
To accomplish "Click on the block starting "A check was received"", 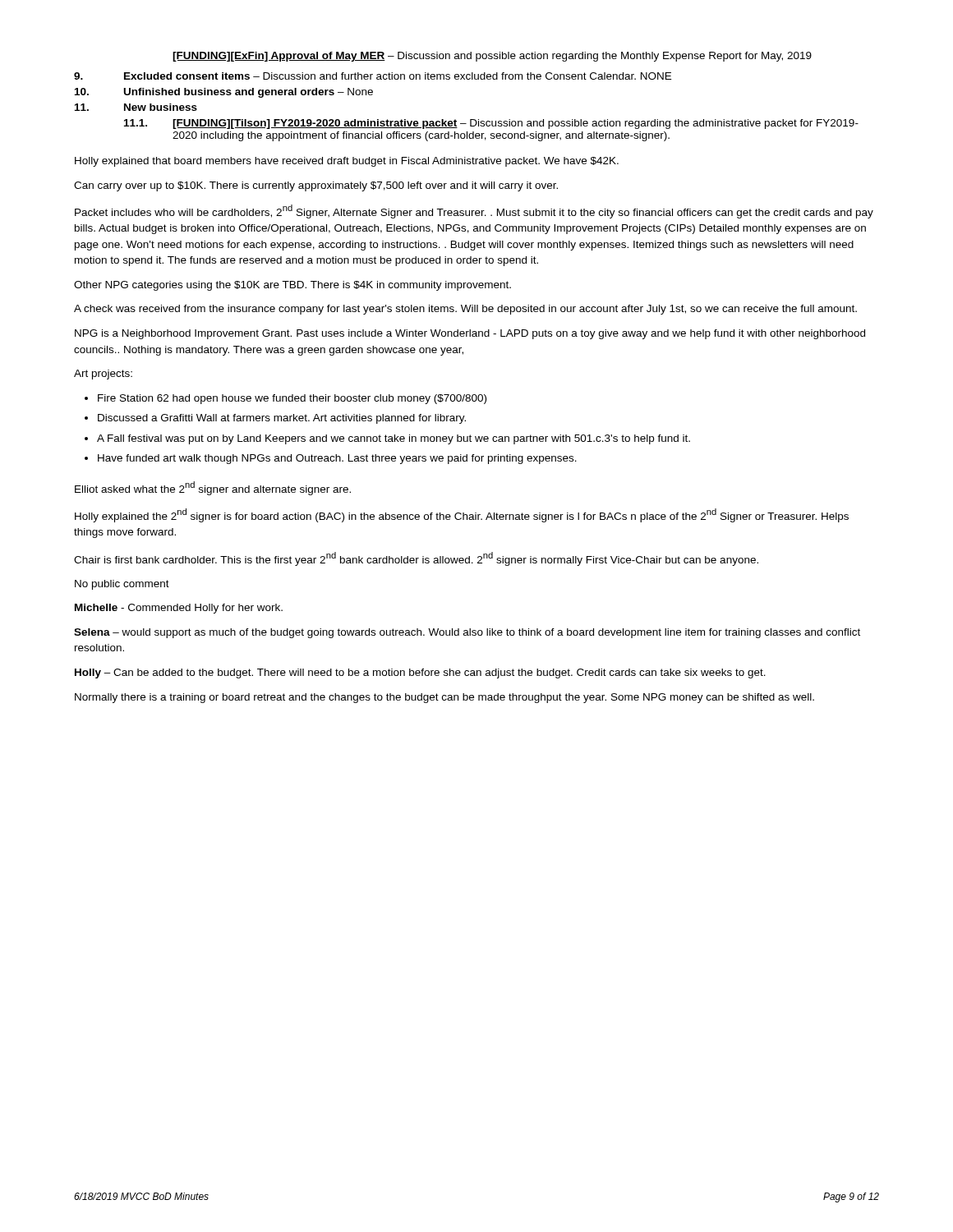I will (x=476, y=309).
